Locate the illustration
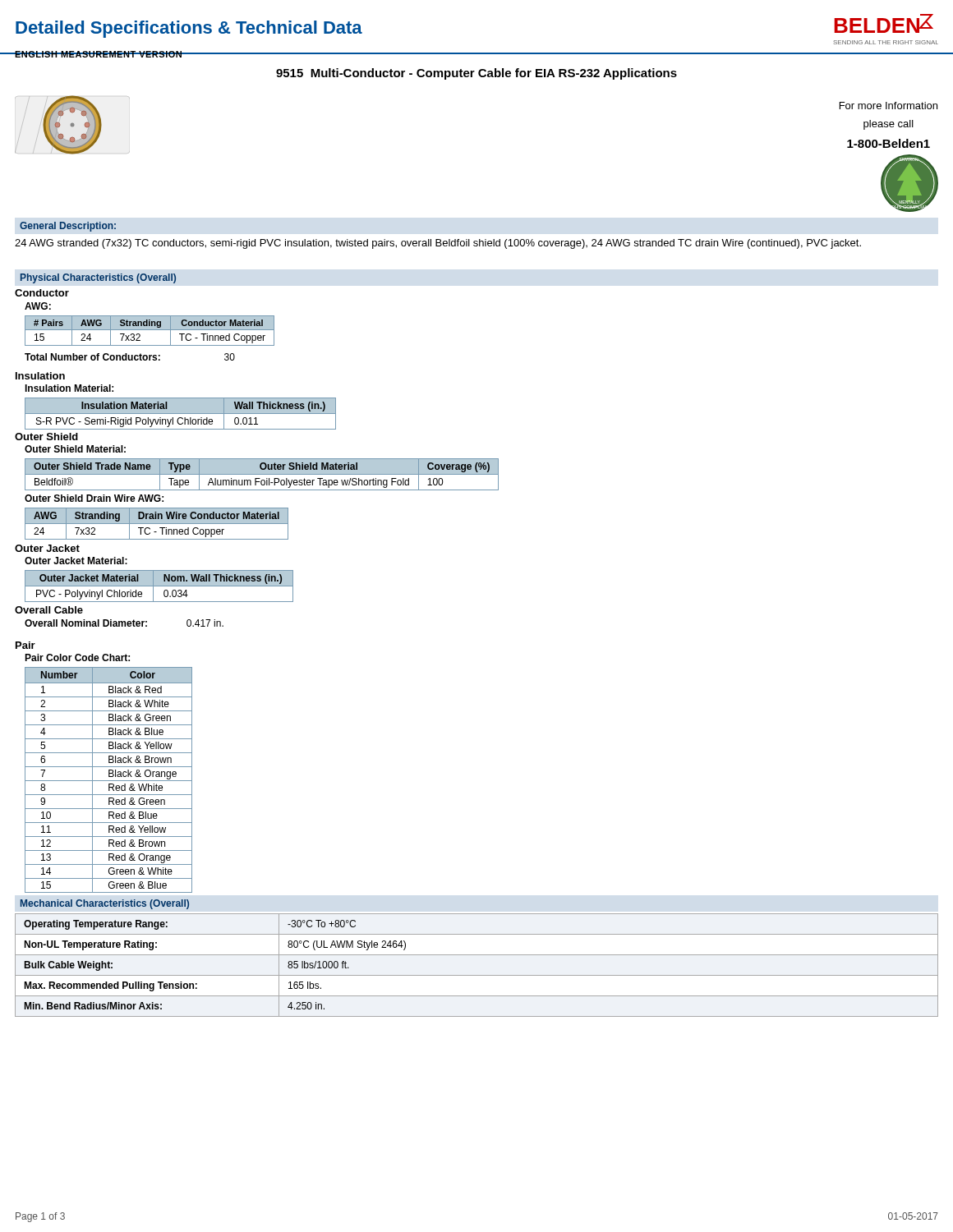The height and width of the screenshot is (1232, 953). coord(72,125)
